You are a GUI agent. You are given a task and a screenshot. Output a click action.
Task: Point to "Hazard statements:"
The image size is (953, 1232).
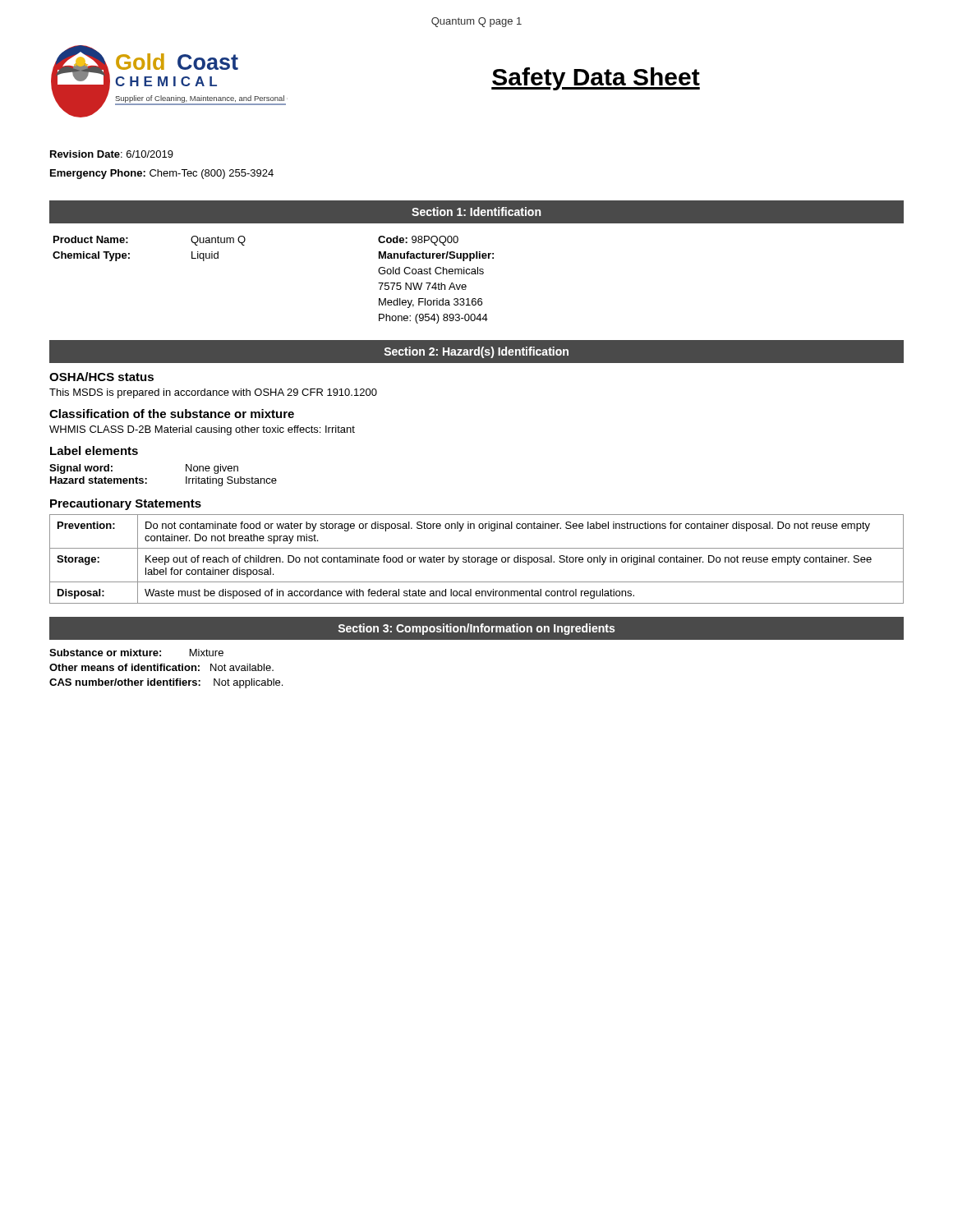tap(99, 480)
